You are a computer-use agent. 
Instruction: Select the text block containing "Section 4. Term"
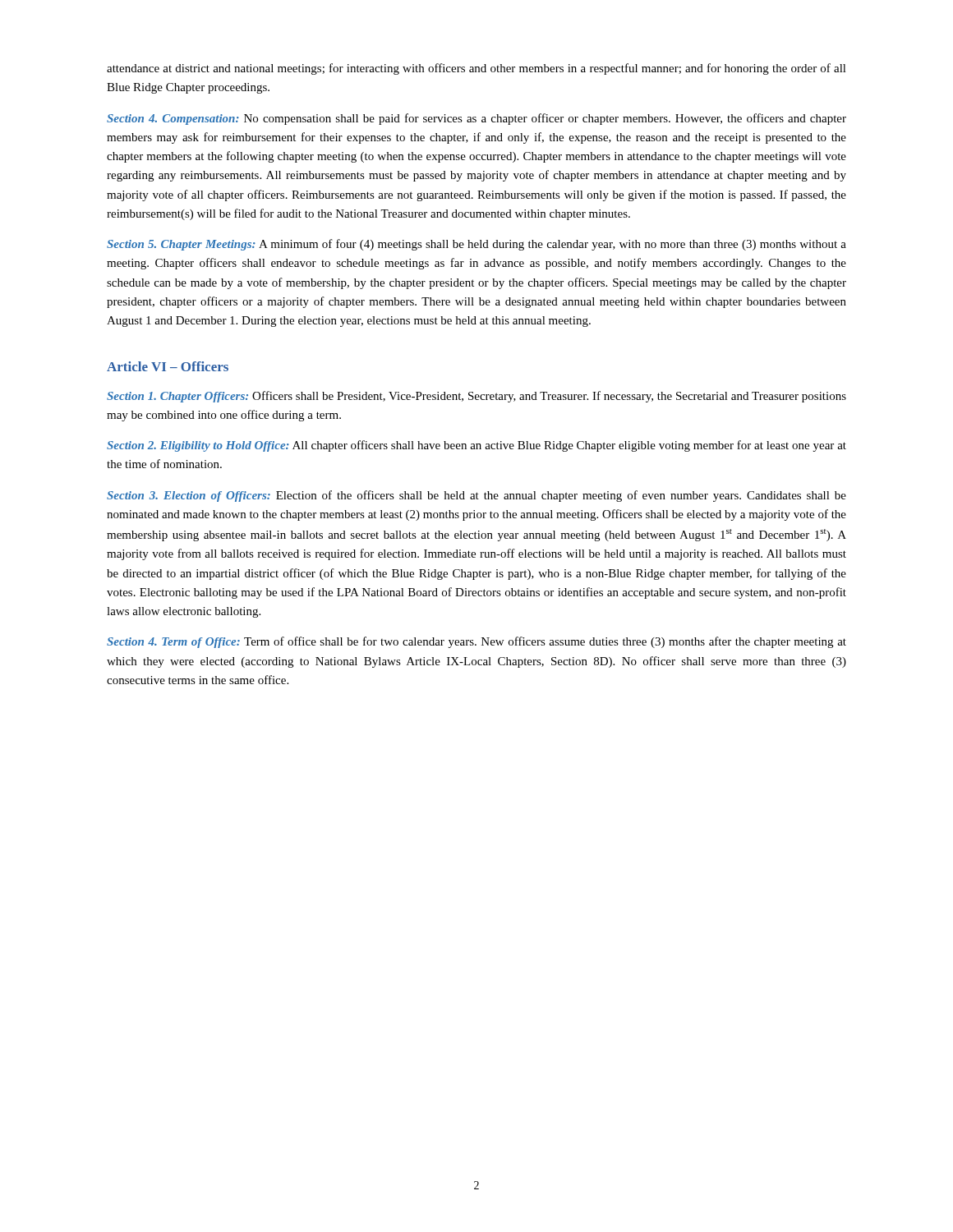[x=476, y=661]
